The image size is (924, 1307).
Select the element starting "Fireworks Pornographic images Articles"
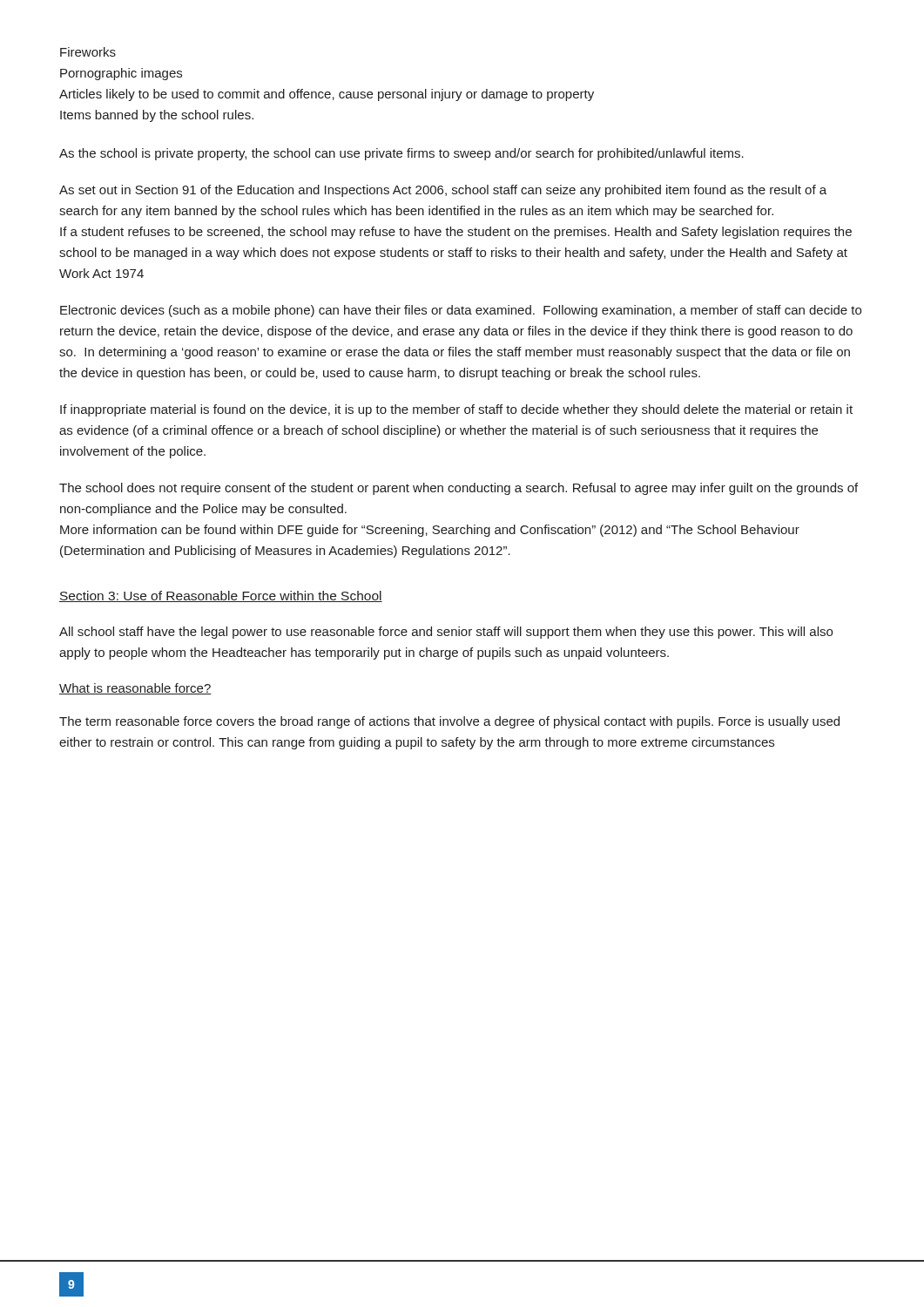tap(327, 83)
